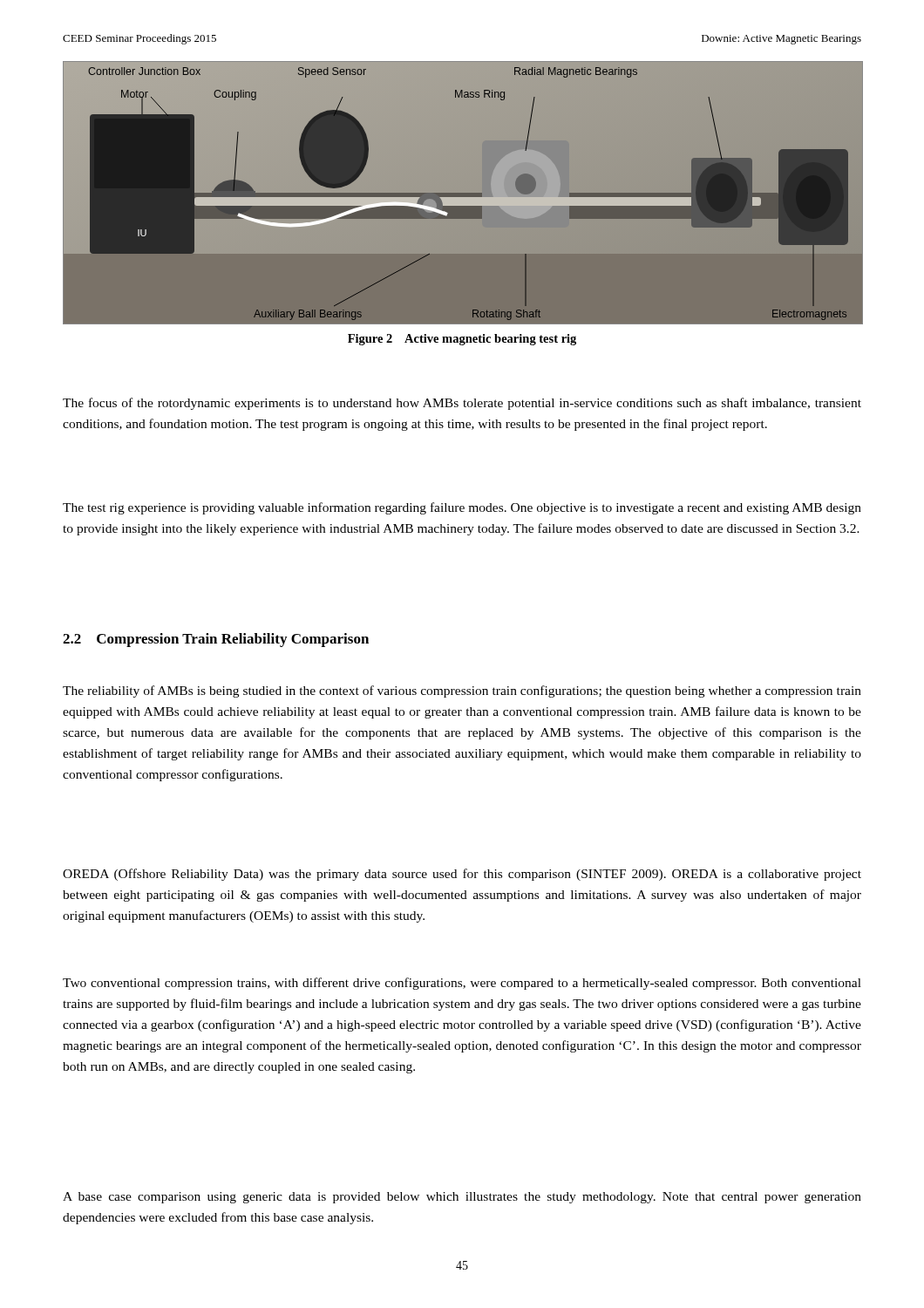Select the caption that reads "Figure 2 Active magnetic bearing test rig"
The width and height of the screenshot is (924, 1308).
[x=462, y=338]
